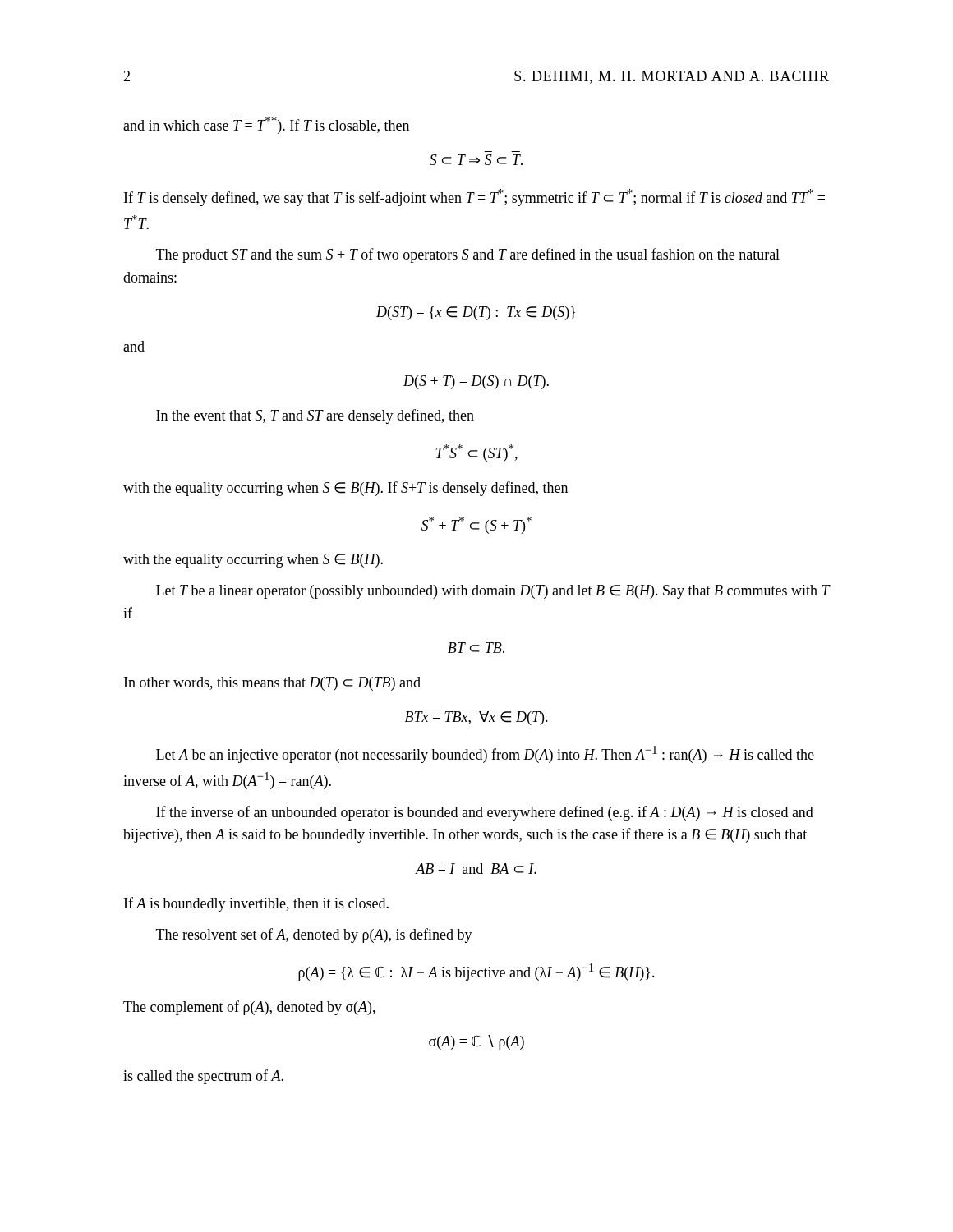This screenshot has height=1232, width=953.
Task: Select the element starting "In the event"
Action: (x=315, y=415)
